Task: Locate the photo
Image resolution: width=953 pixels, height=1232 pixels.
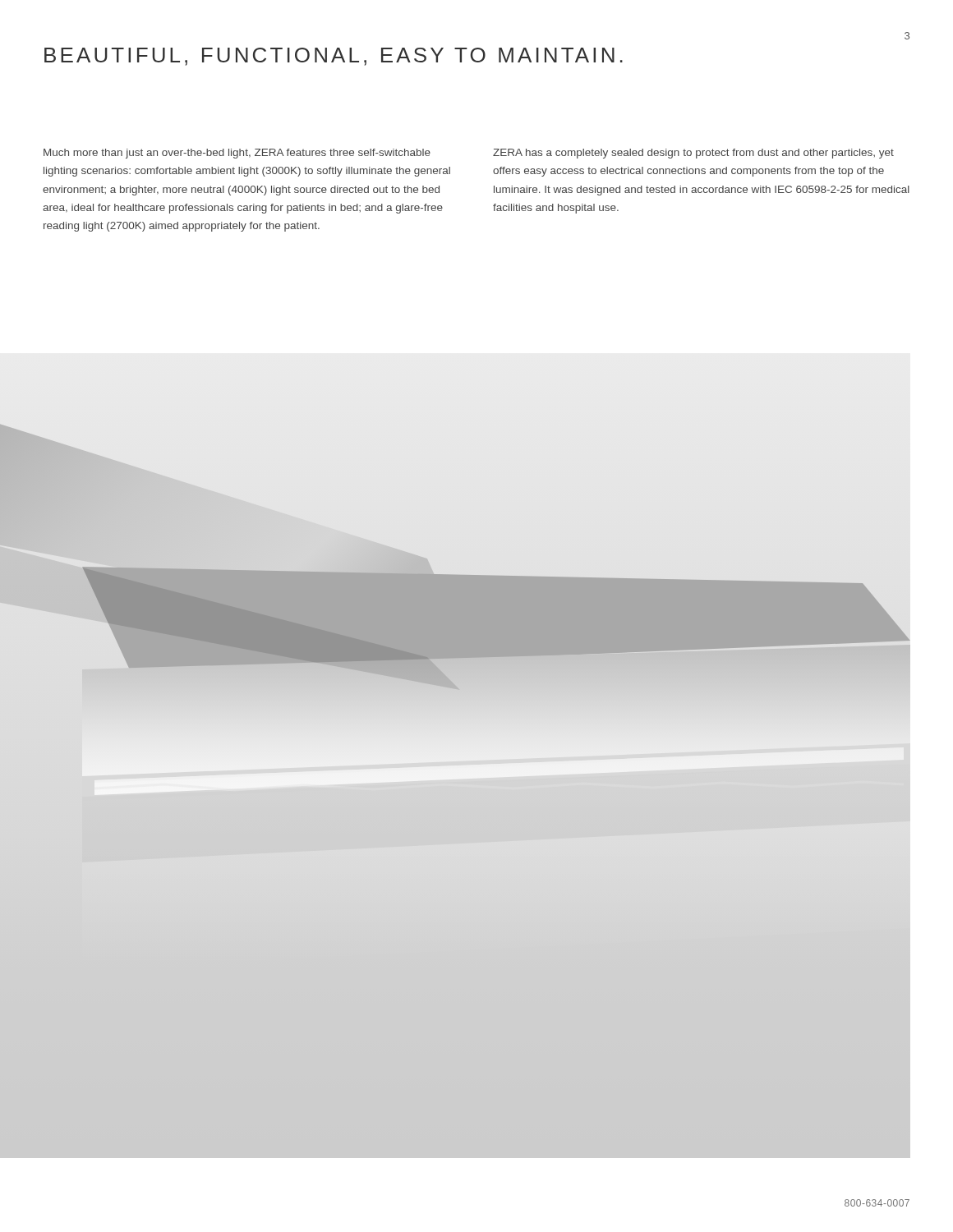Action: [x=455, y=756]
